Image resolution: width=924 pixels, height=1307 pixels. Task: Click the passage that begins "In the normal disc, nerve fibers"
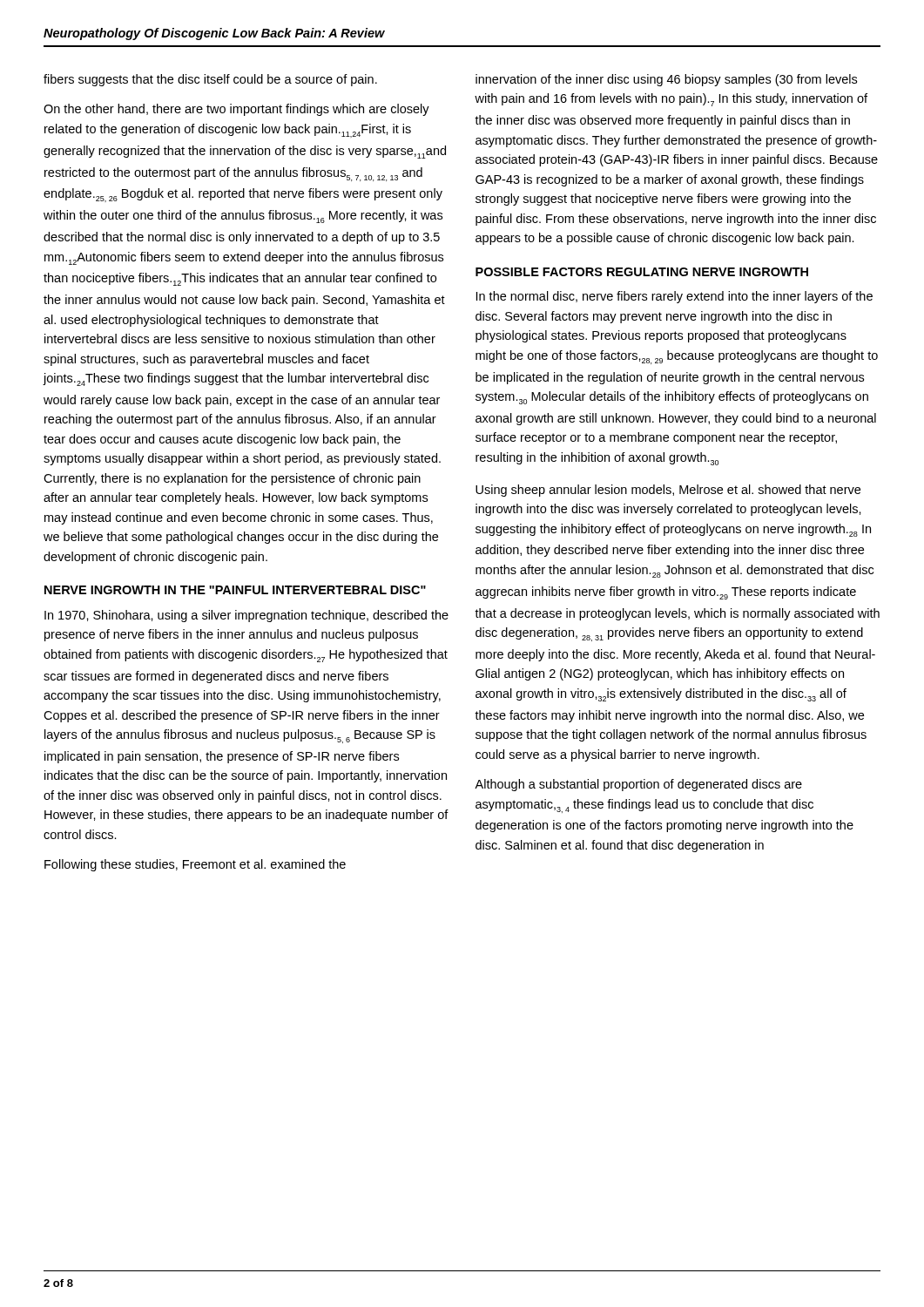point(677,378)
